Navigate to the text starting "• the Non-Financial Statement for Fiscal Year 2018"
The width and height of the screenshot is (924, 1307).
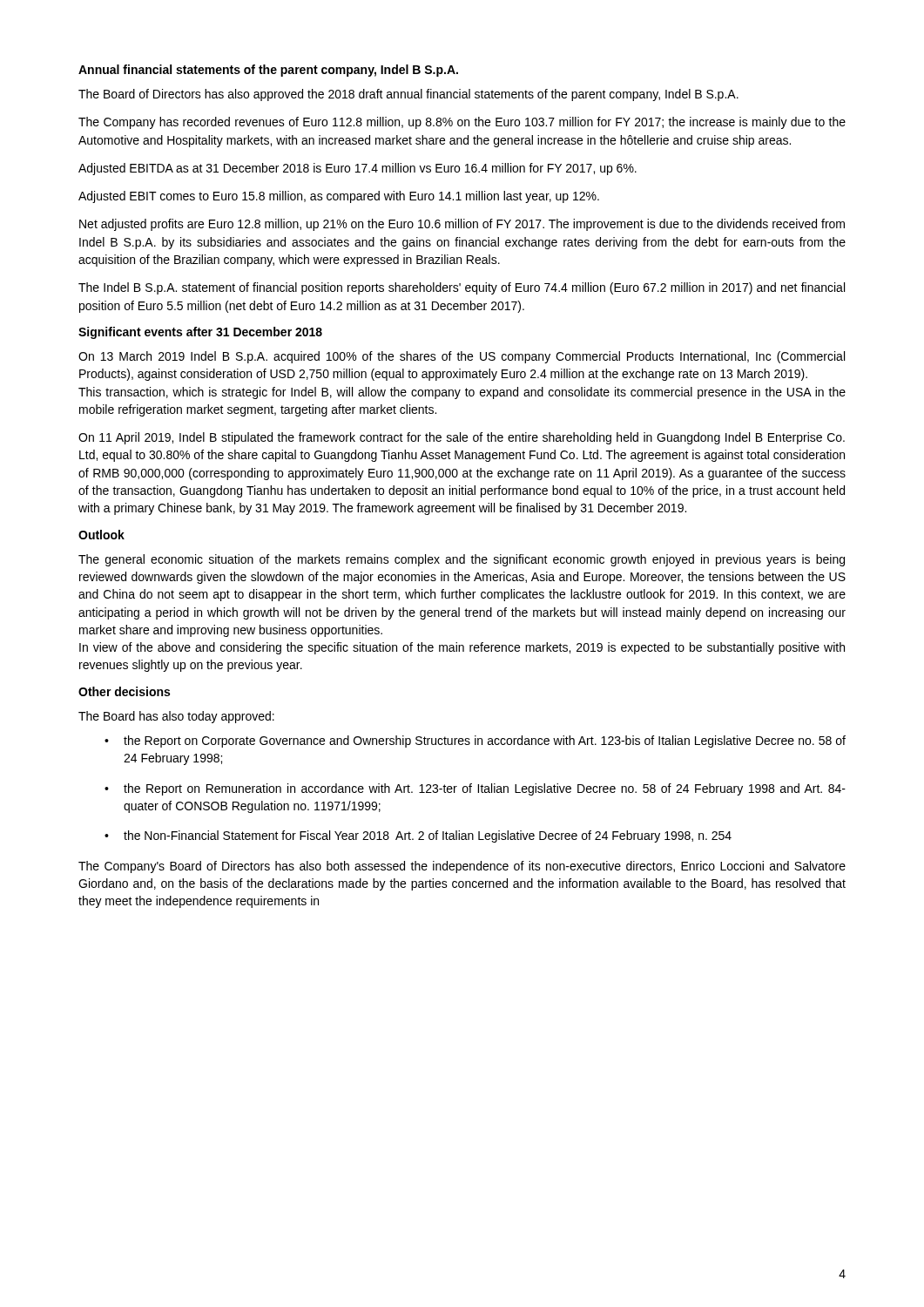[475, 836]
